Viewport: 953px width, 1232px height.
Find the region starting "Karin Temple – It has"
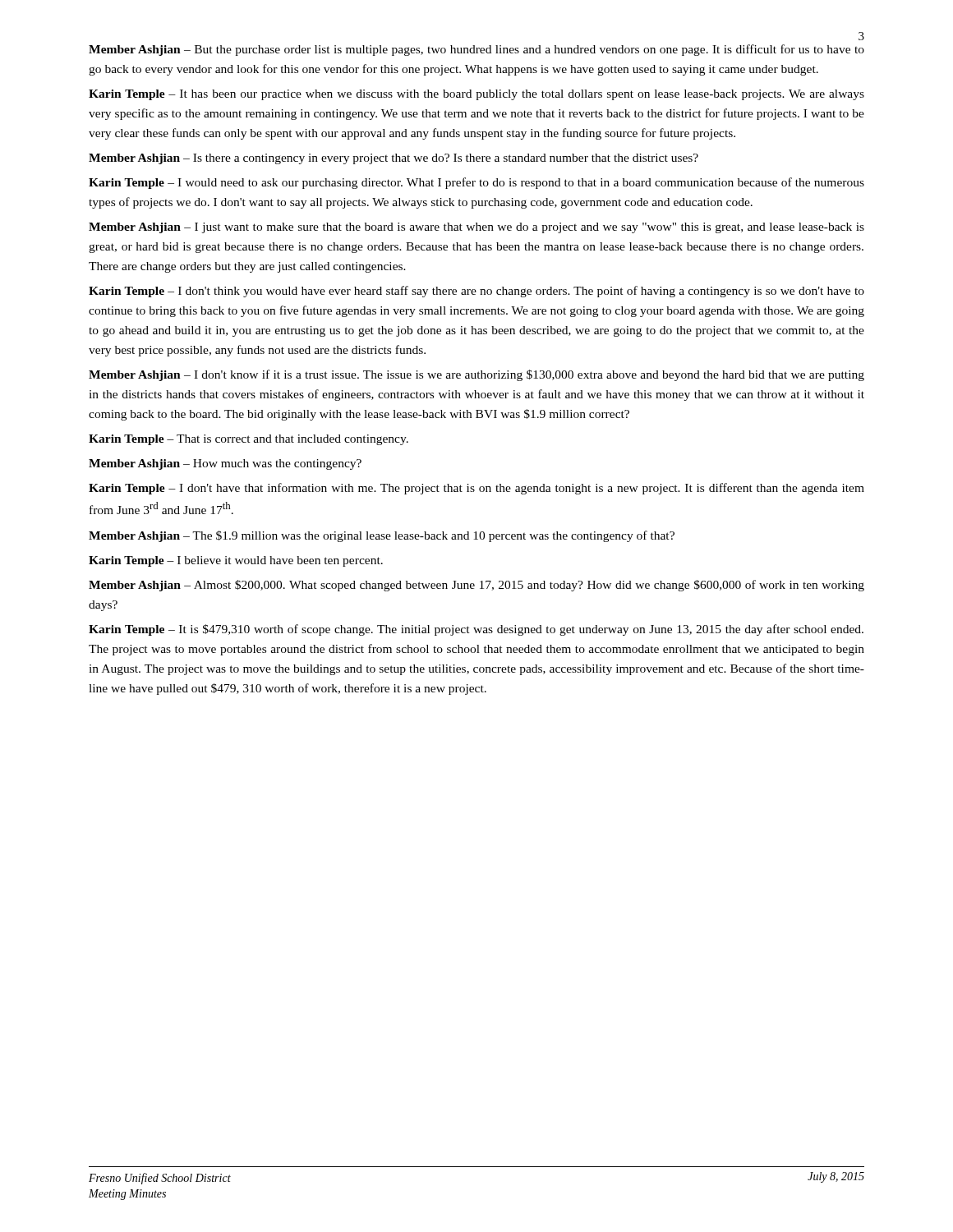pyautogui.click(x=476, y=113)
